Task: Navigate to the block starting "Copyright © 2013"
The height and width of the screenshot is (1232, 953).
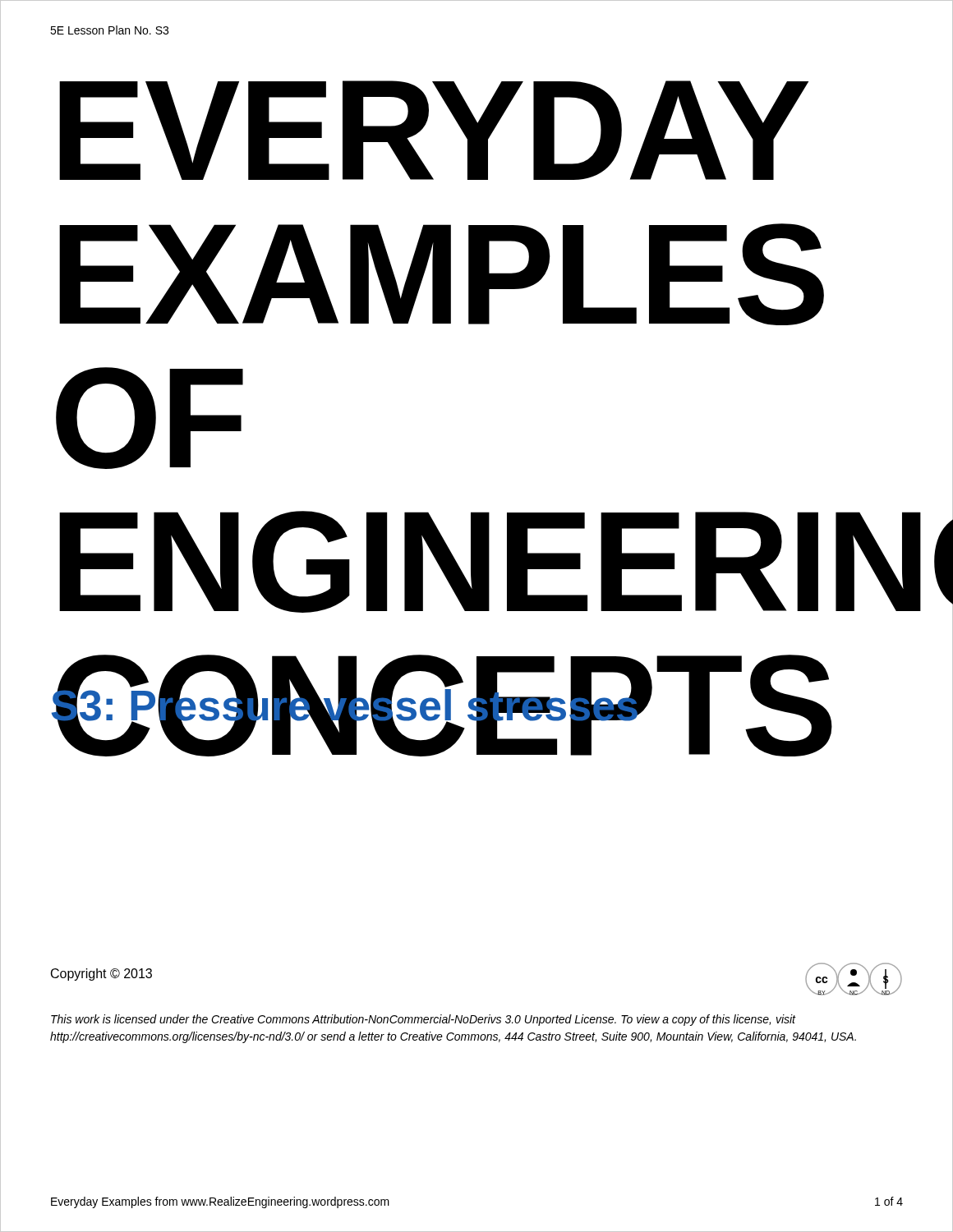Action: point(101,974)
